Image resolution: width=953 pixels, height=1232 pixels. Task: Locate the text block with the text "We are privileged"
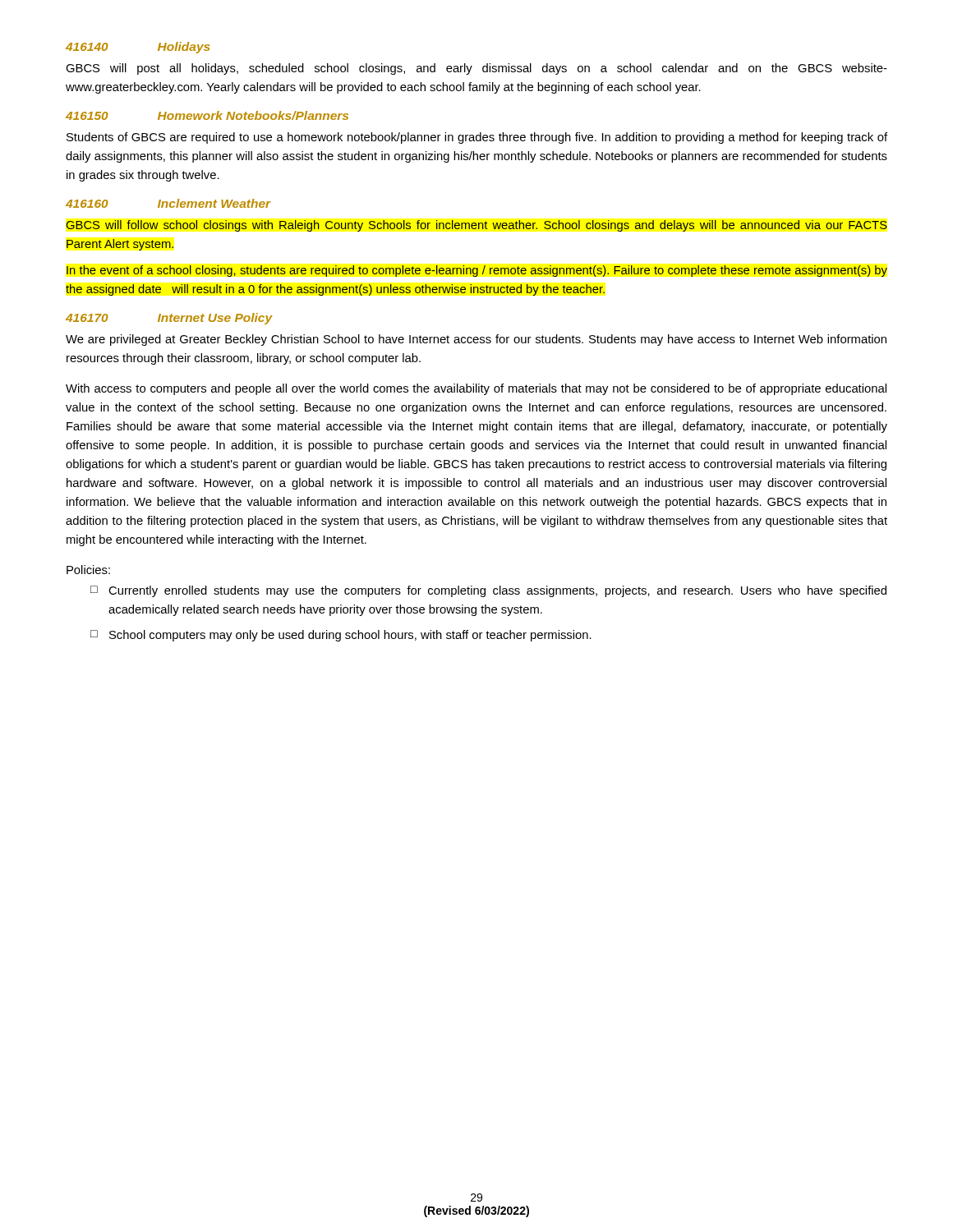click(476, 349)
